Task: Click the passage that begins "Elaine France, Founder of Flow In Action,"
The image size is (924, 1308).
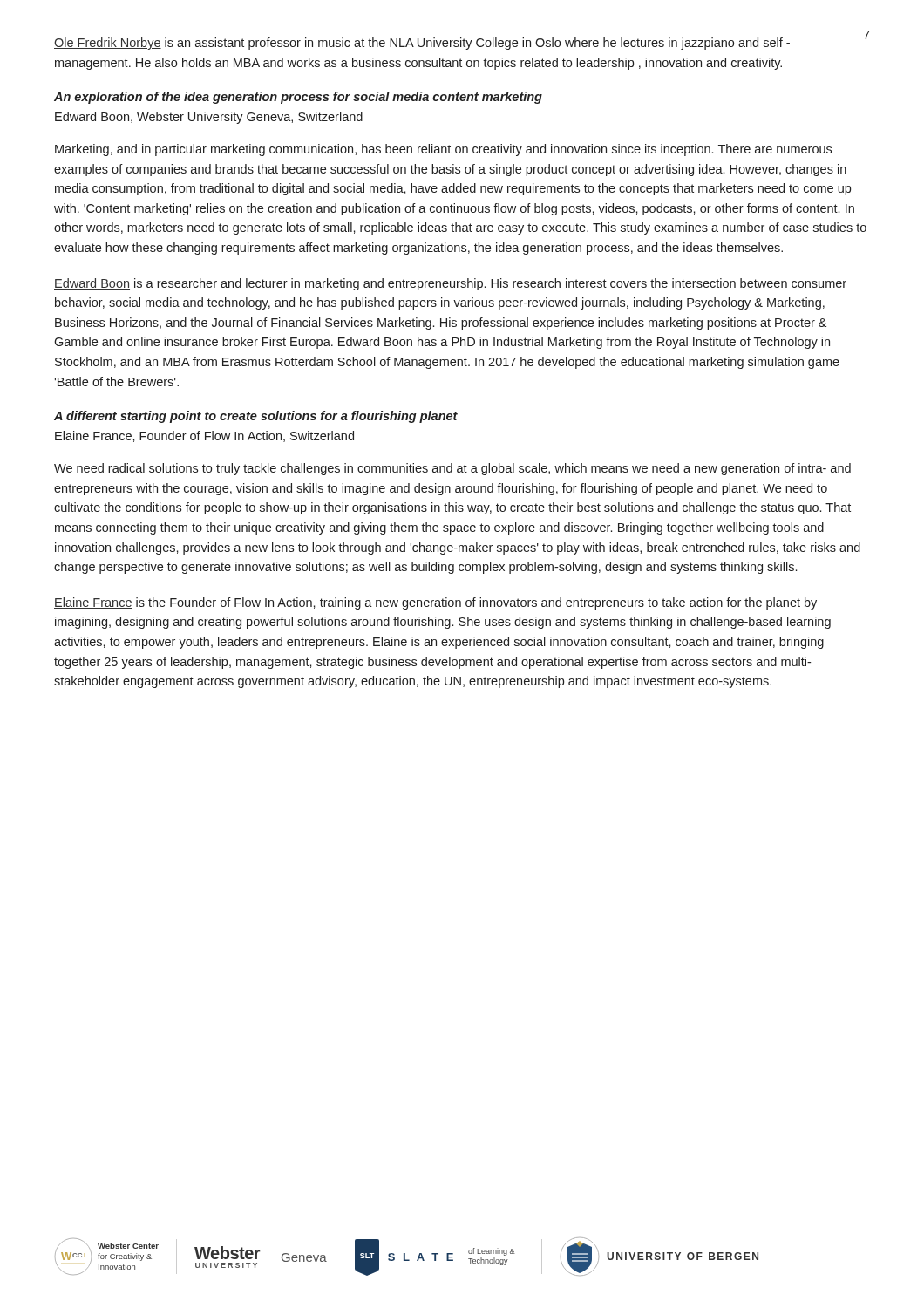Action: pos(204,436)
